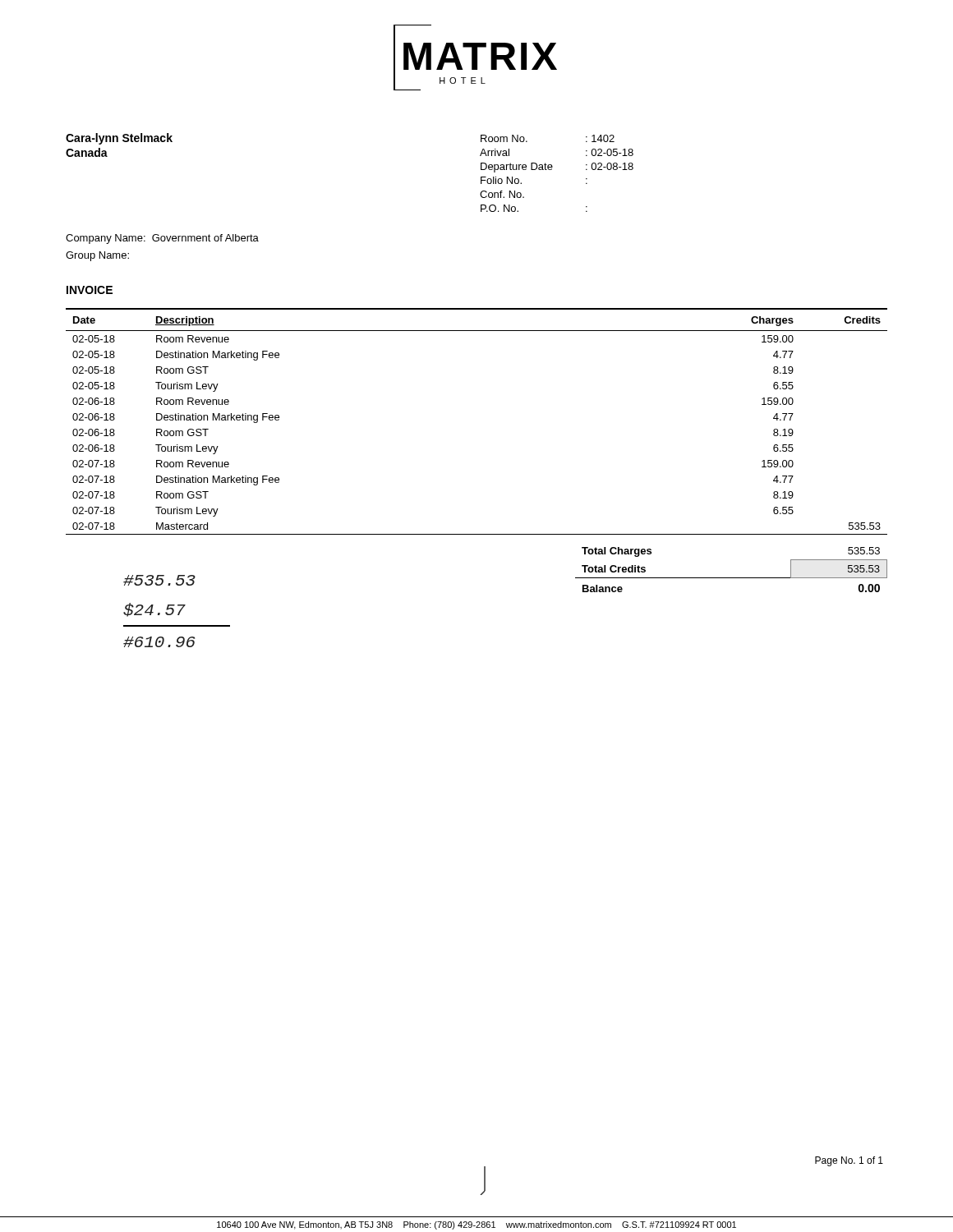Locate the text with the text "535.53 $24.57 #610.96"
953x1232 pixels.
point(177,612)
